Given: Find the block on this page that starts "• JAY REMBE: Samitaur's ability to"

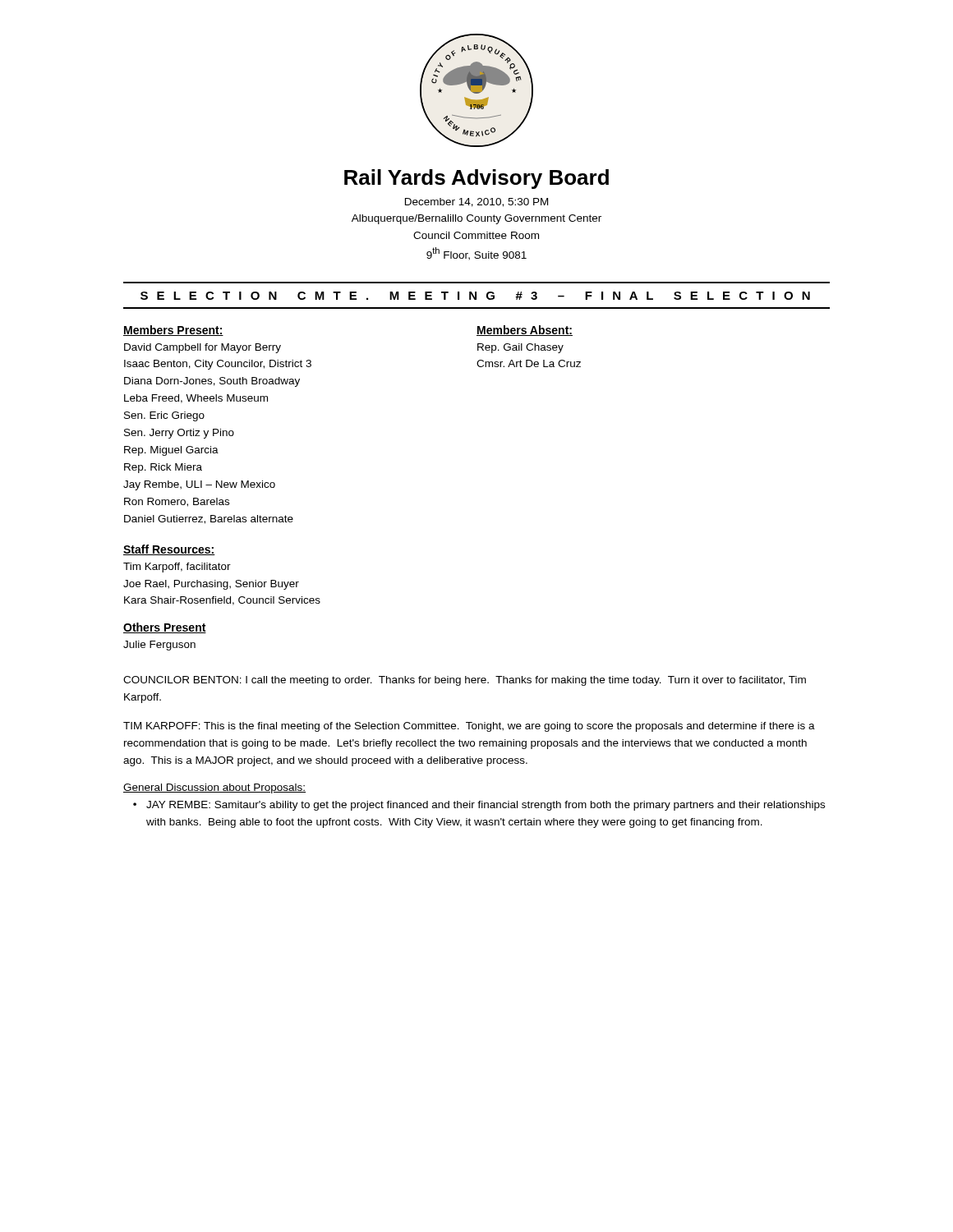Looking at the screenshot, I should coord(476,814).
